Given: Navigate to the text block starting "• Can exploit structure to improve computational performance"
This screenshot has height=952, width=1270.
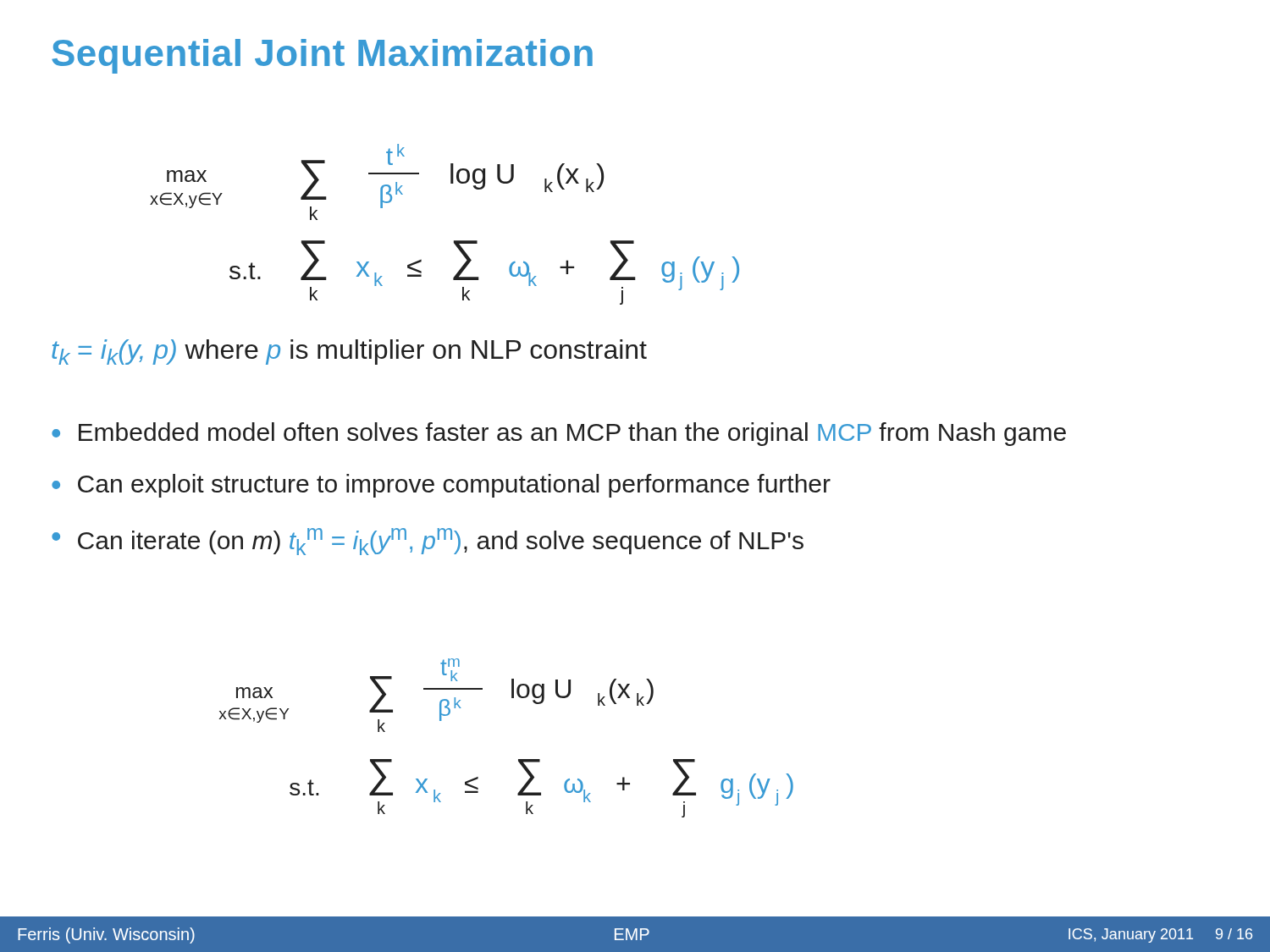Looking at the screenshot, I should pyautogui.click(x=627, y=485).
